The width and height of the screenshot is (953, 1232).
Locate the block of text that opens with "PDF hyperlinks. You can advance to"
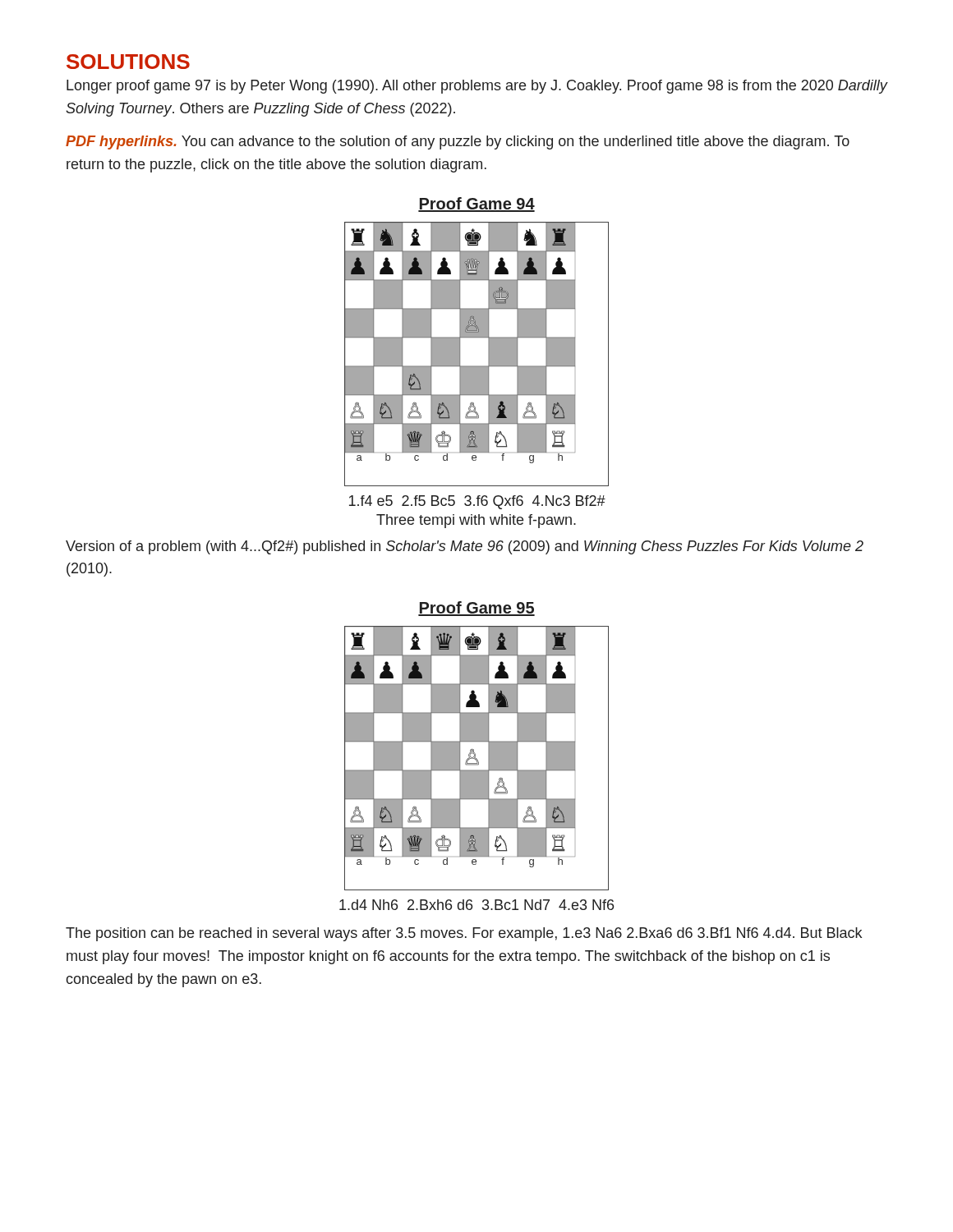coord(458,153)
